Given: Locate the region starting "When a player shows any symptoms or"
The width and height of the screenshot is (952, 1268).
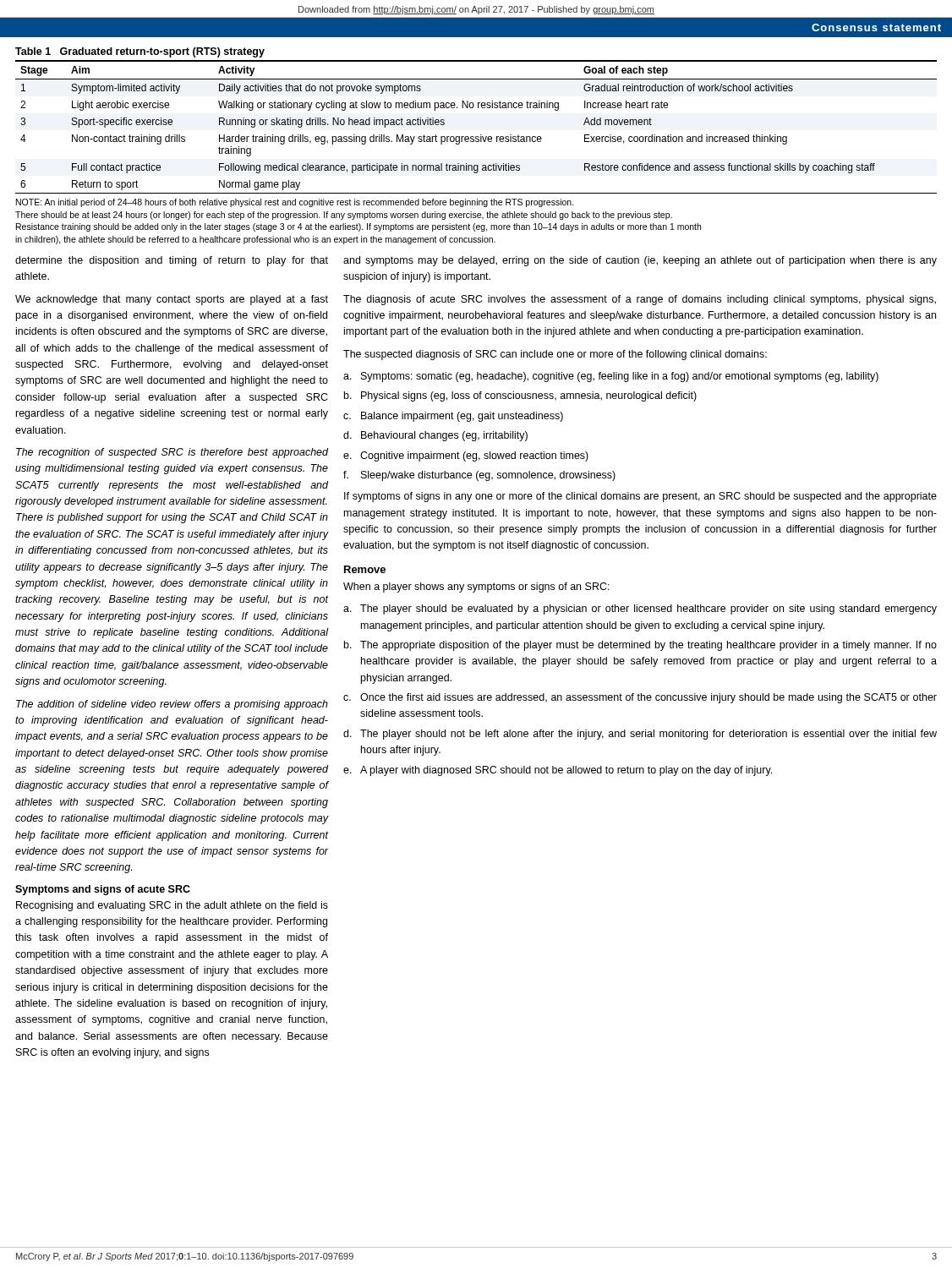Looking at the screenshot, I should click(x=477, y=586).
